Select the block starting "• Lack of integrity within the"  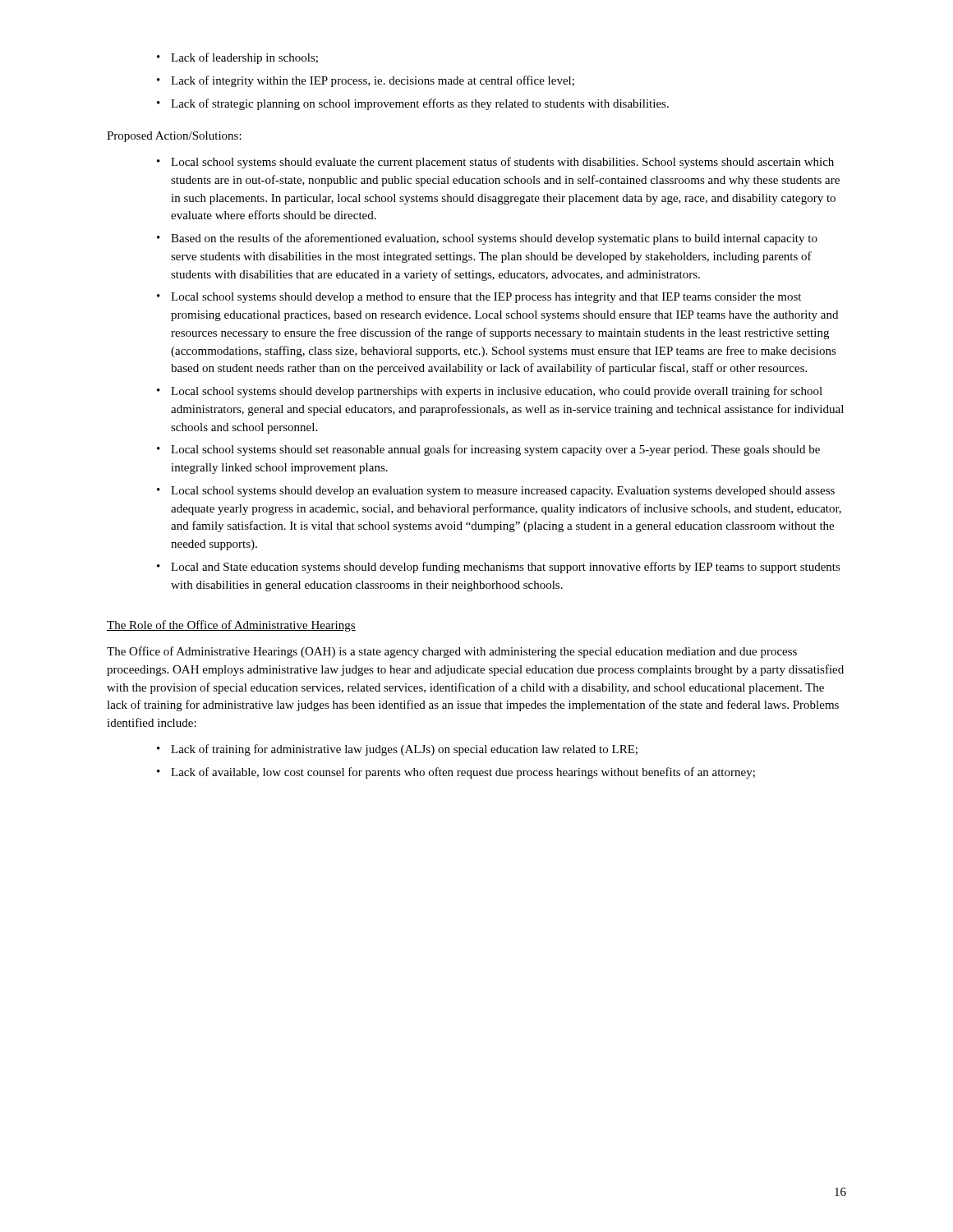(x=501, y=81)
